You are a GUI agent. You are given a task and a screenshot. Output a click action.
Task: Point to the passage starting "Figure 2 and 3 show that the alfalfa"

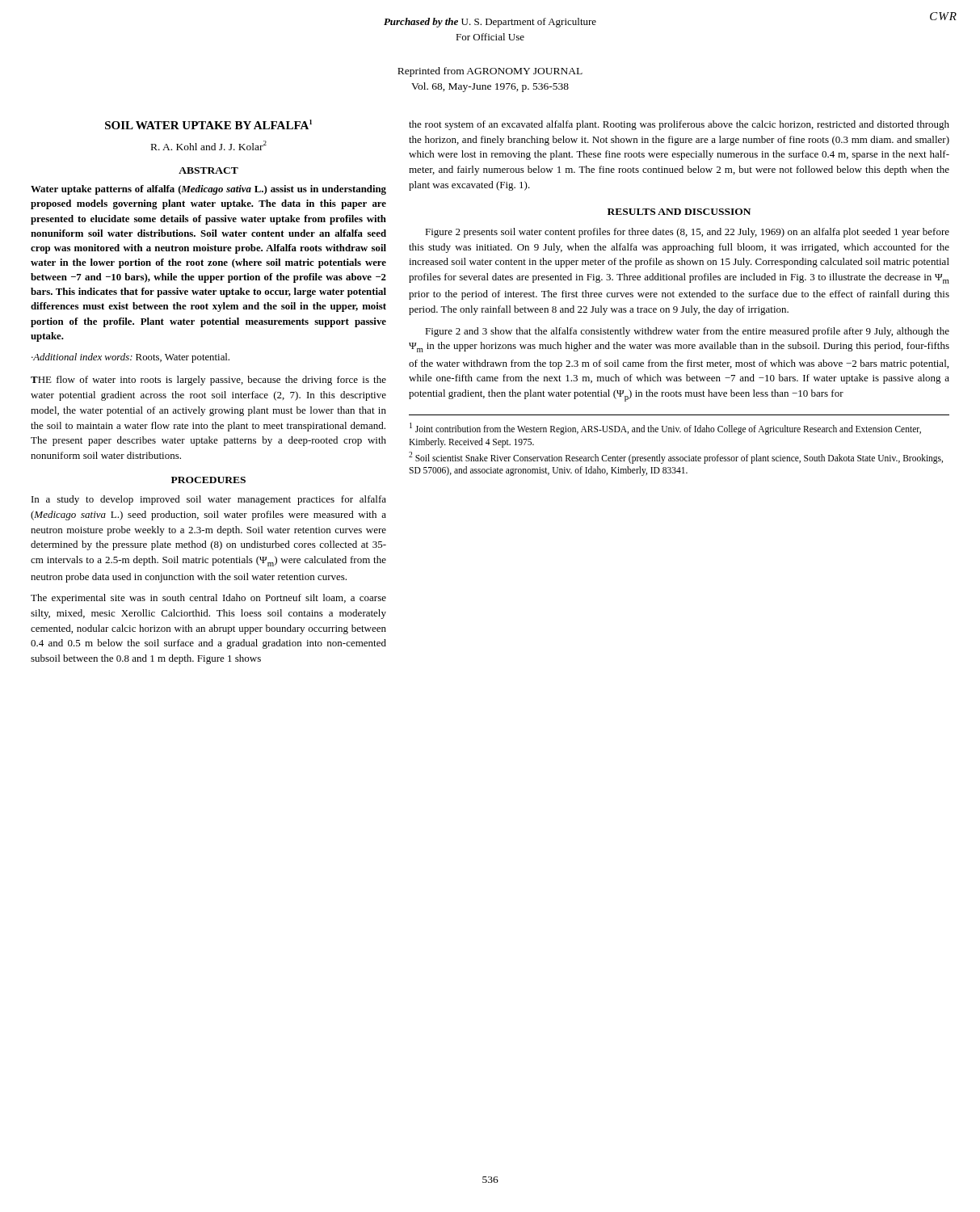pos(679,363)
